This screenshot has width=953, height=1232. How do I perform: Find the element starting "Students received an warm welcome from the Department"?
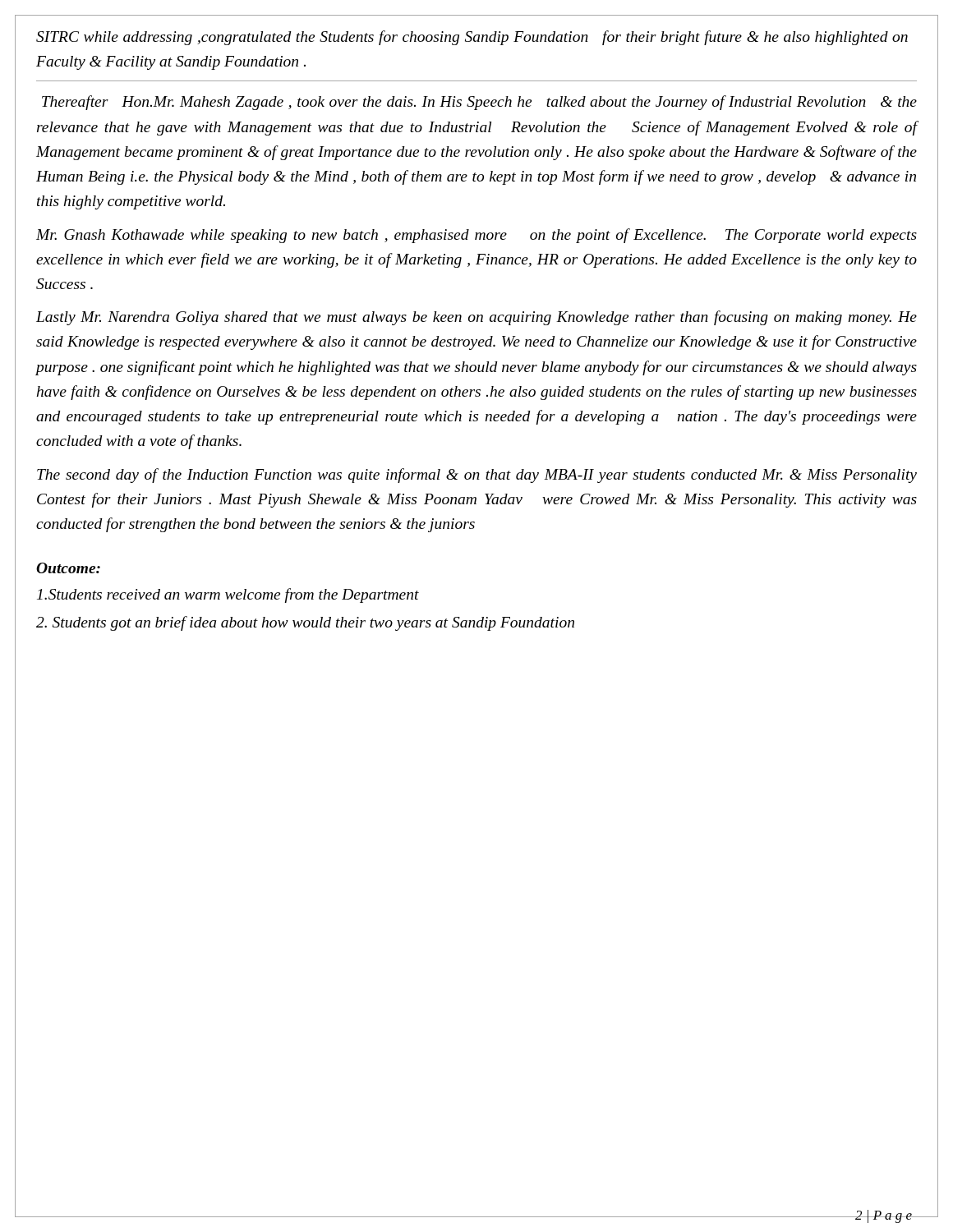[x=227, y=594]
